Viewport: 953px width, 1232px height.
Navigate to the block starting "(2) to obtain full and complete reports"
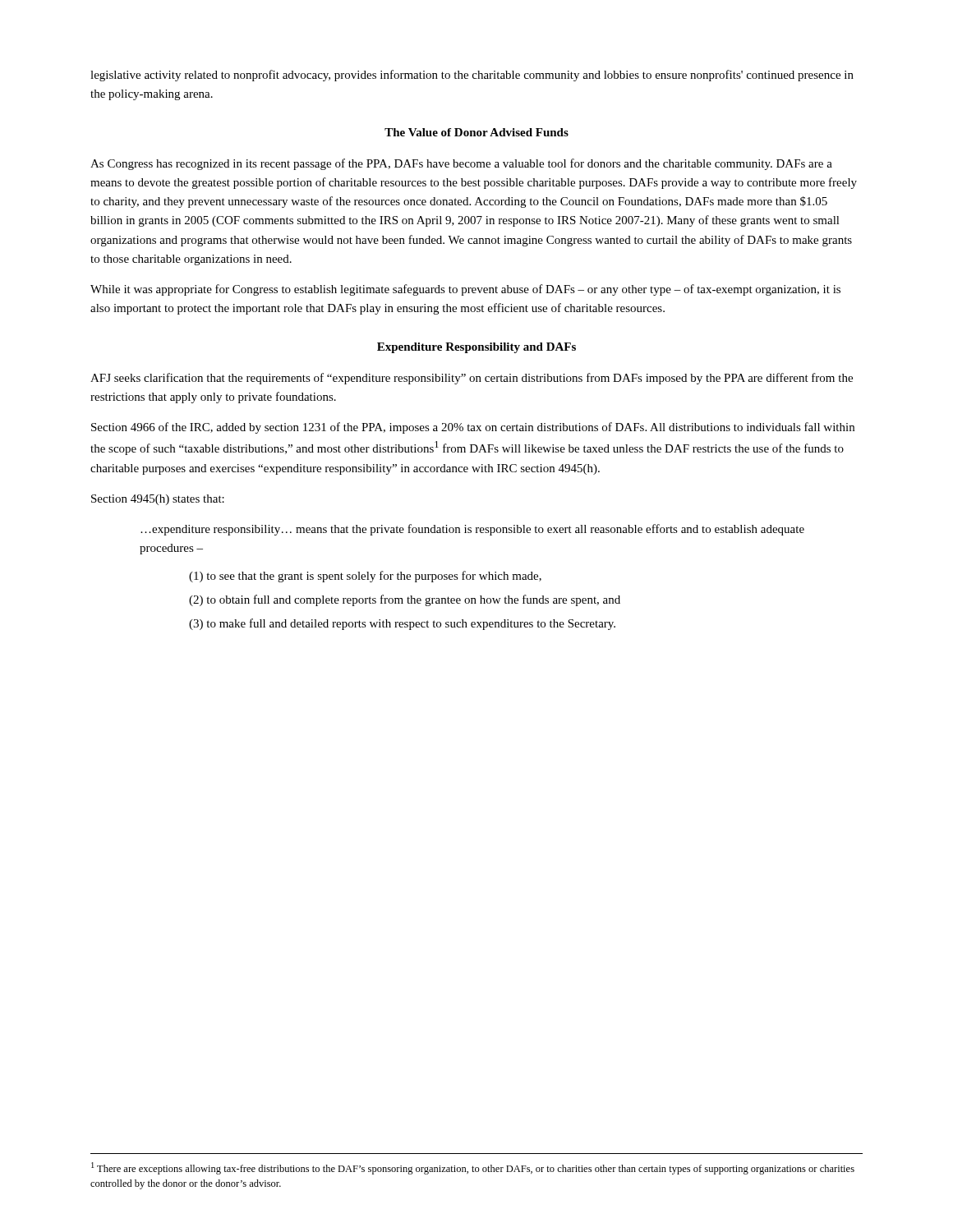click(405, 599)
